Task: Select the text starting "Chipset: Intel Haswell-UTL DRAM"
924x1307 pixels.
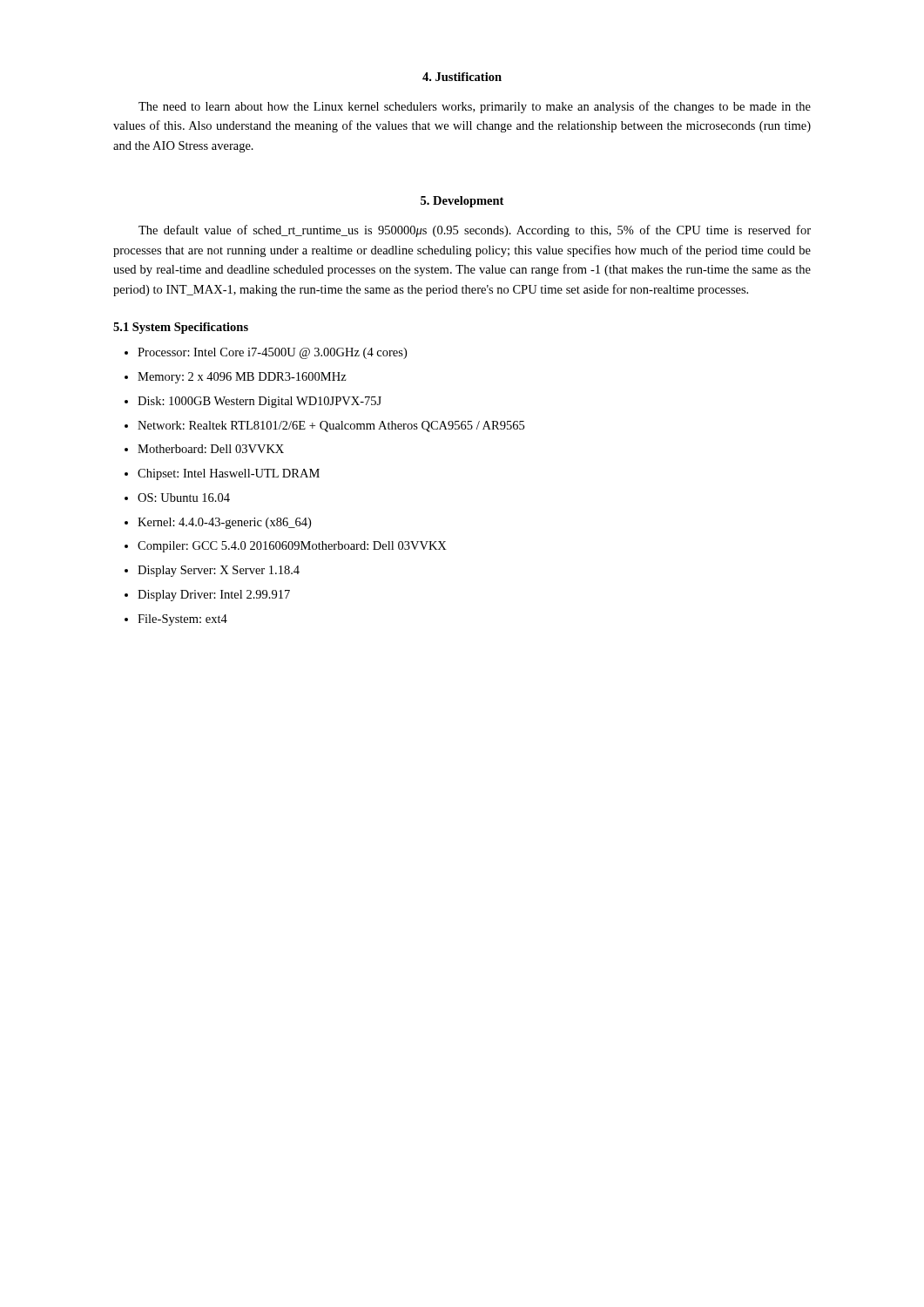Action: [229, 473]
